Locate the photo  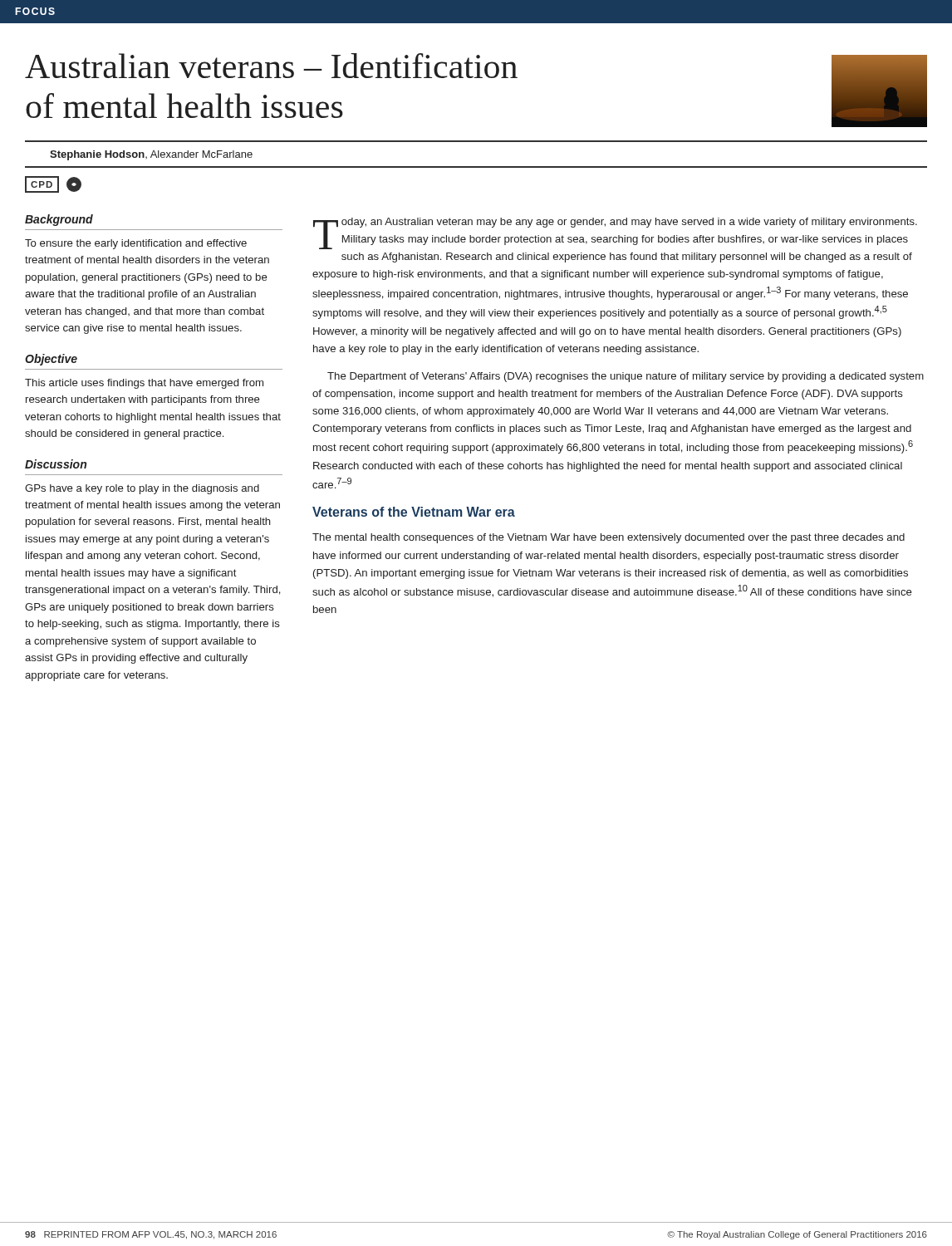click(879, 91)
